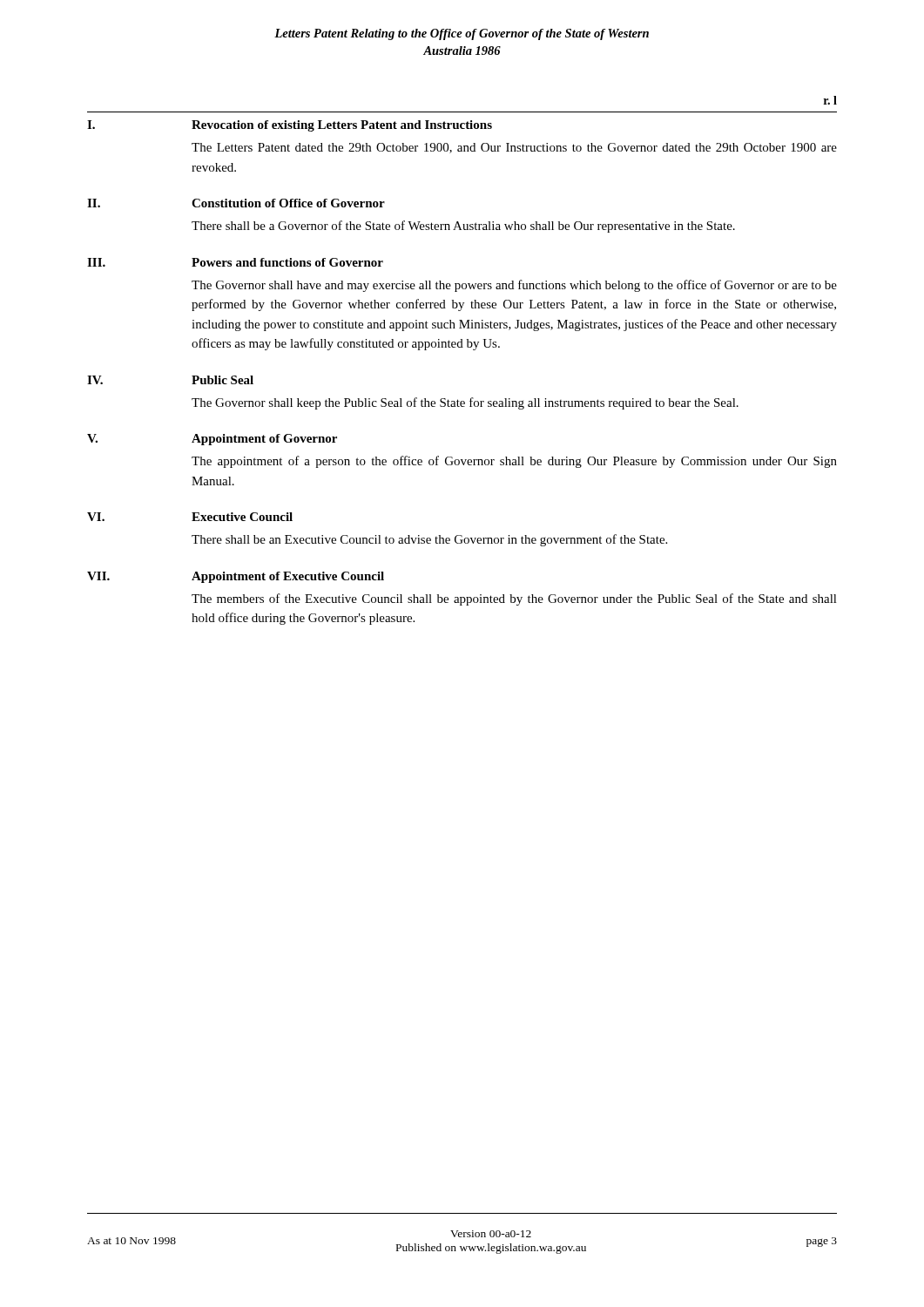
Task: Find the text block containing "The members of the Executive Council"
Action: click(514, 608)
